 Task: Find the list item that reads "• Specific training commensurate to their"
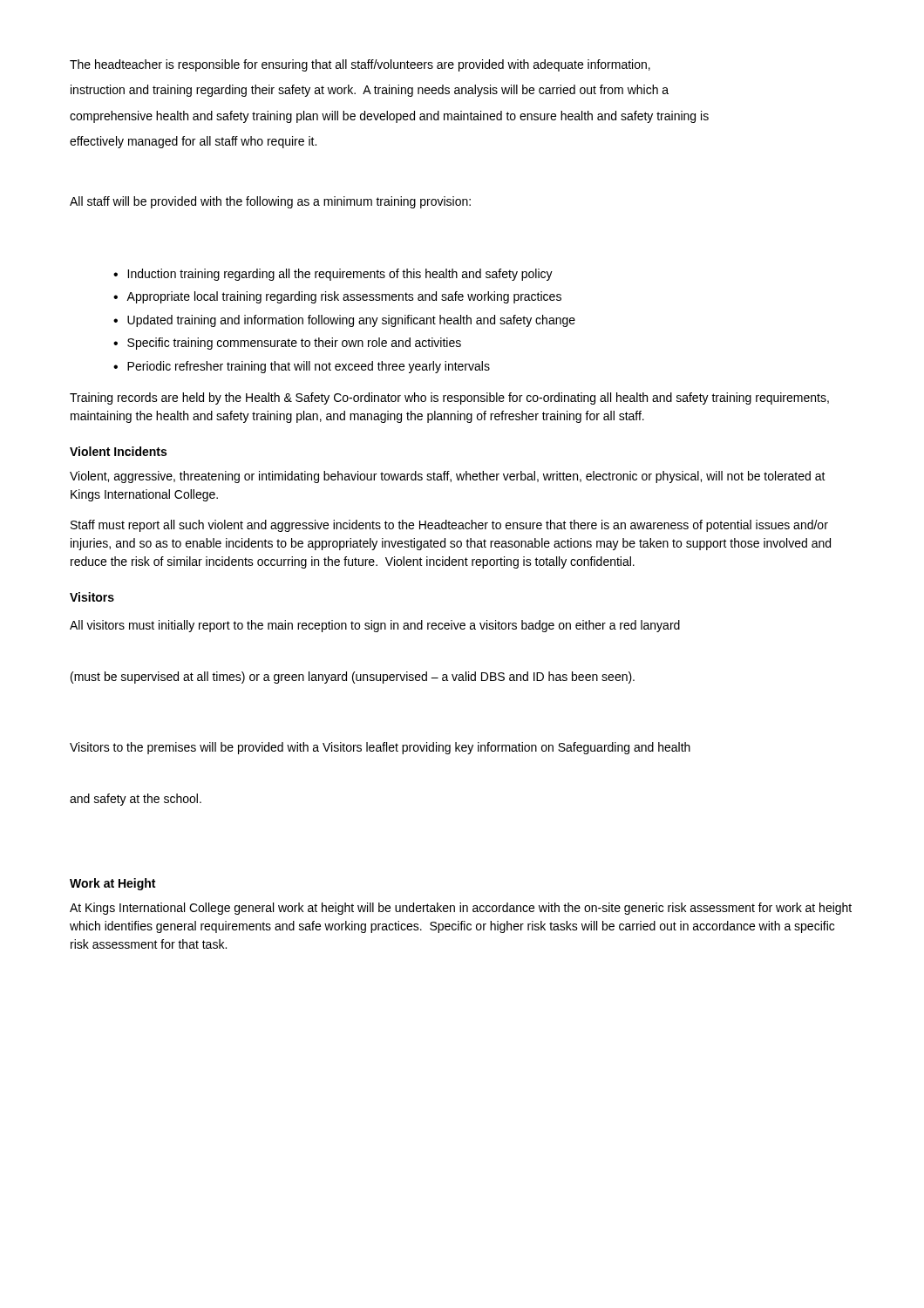[x=287, y=344]
